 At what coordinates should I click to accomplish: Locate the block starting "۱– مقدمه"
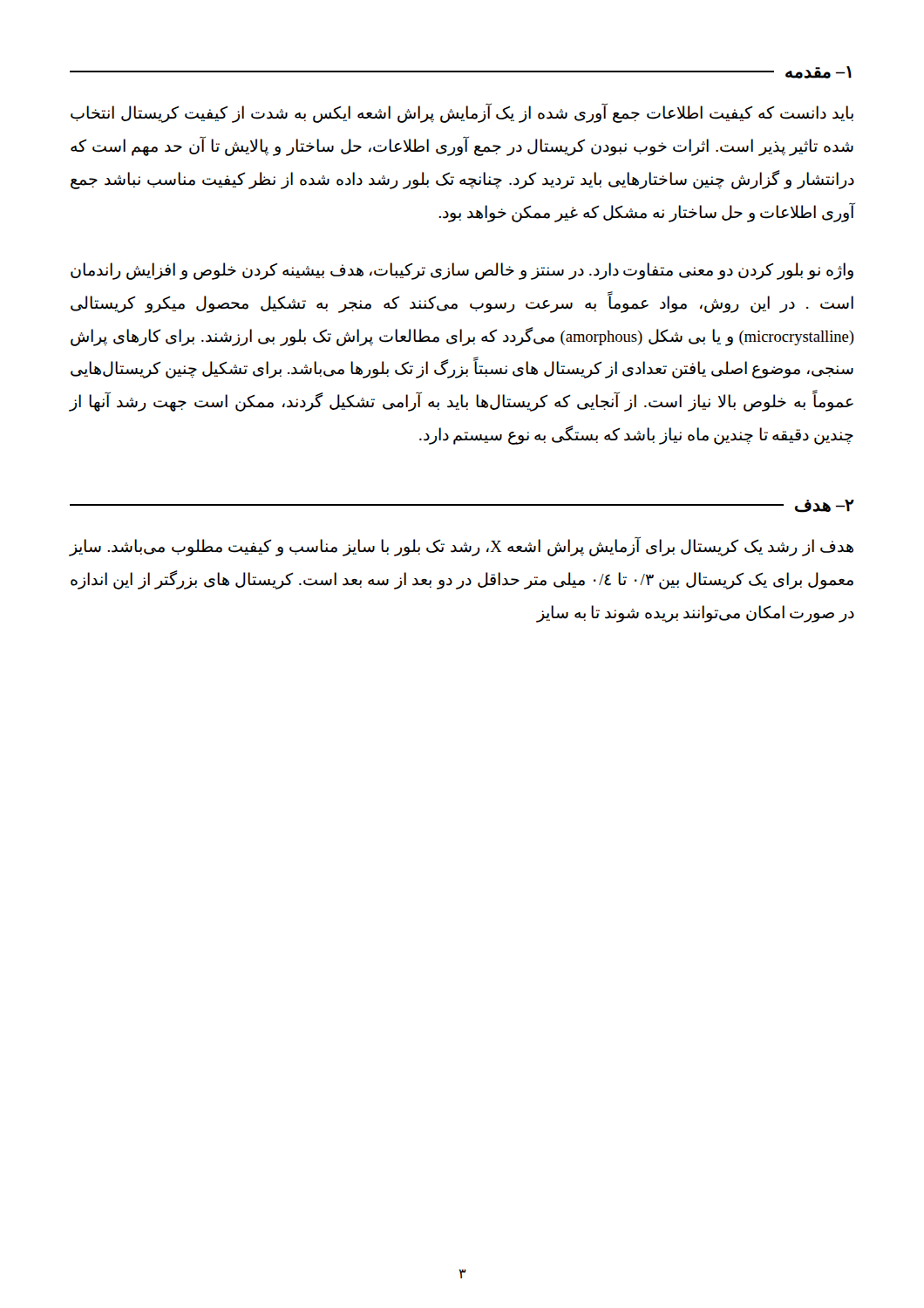462,72
